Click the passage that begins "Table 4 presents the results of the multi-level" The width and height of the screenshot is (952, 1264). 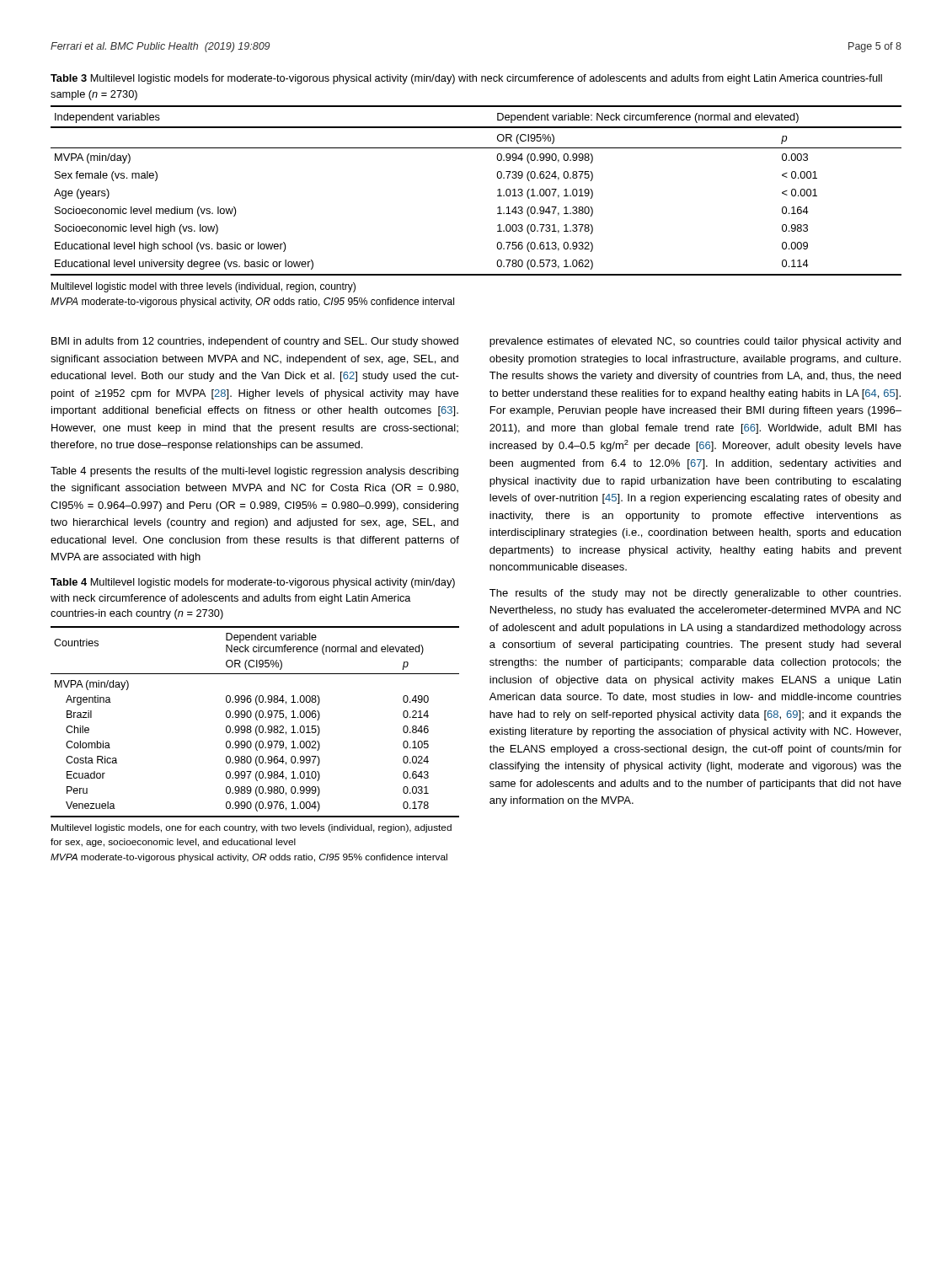[255, 514]
